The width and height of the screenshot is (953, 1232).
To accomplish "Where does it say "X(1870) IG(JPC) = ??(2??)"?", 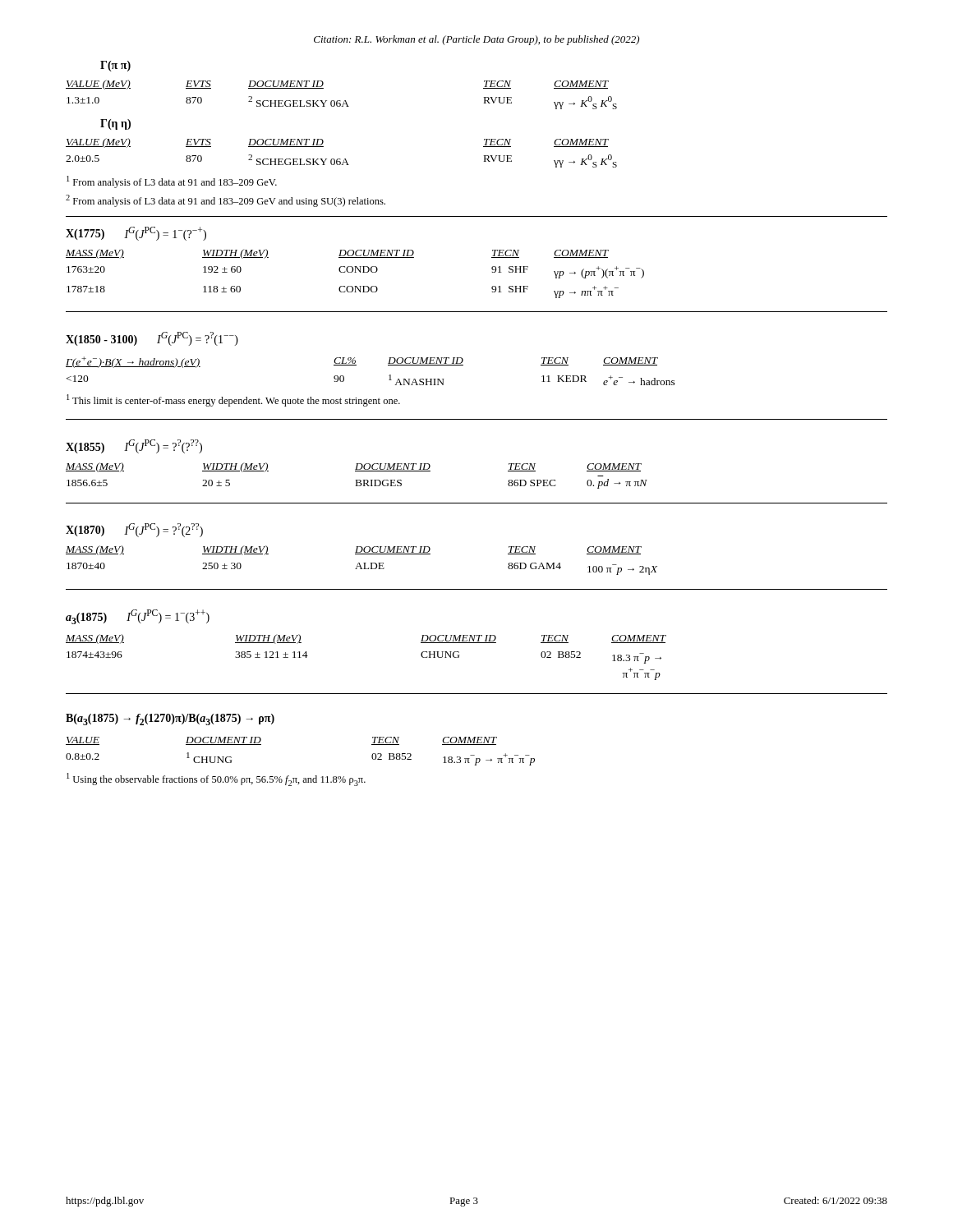I will pyautogui.click(x=134, y=529).
